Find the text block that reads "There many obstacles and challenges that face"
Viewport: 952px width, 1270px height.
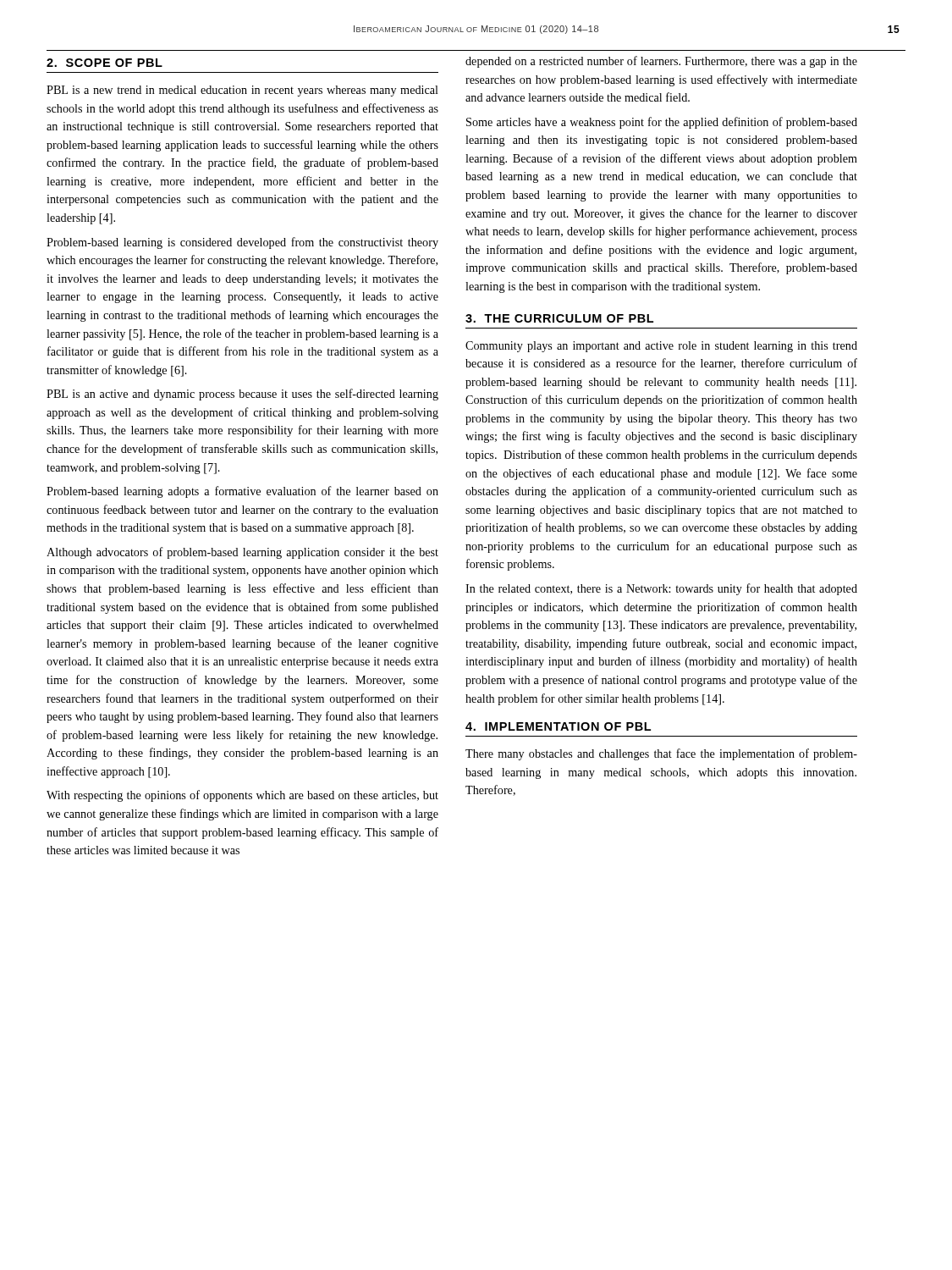pyautogui.click(x=661, y=773)
